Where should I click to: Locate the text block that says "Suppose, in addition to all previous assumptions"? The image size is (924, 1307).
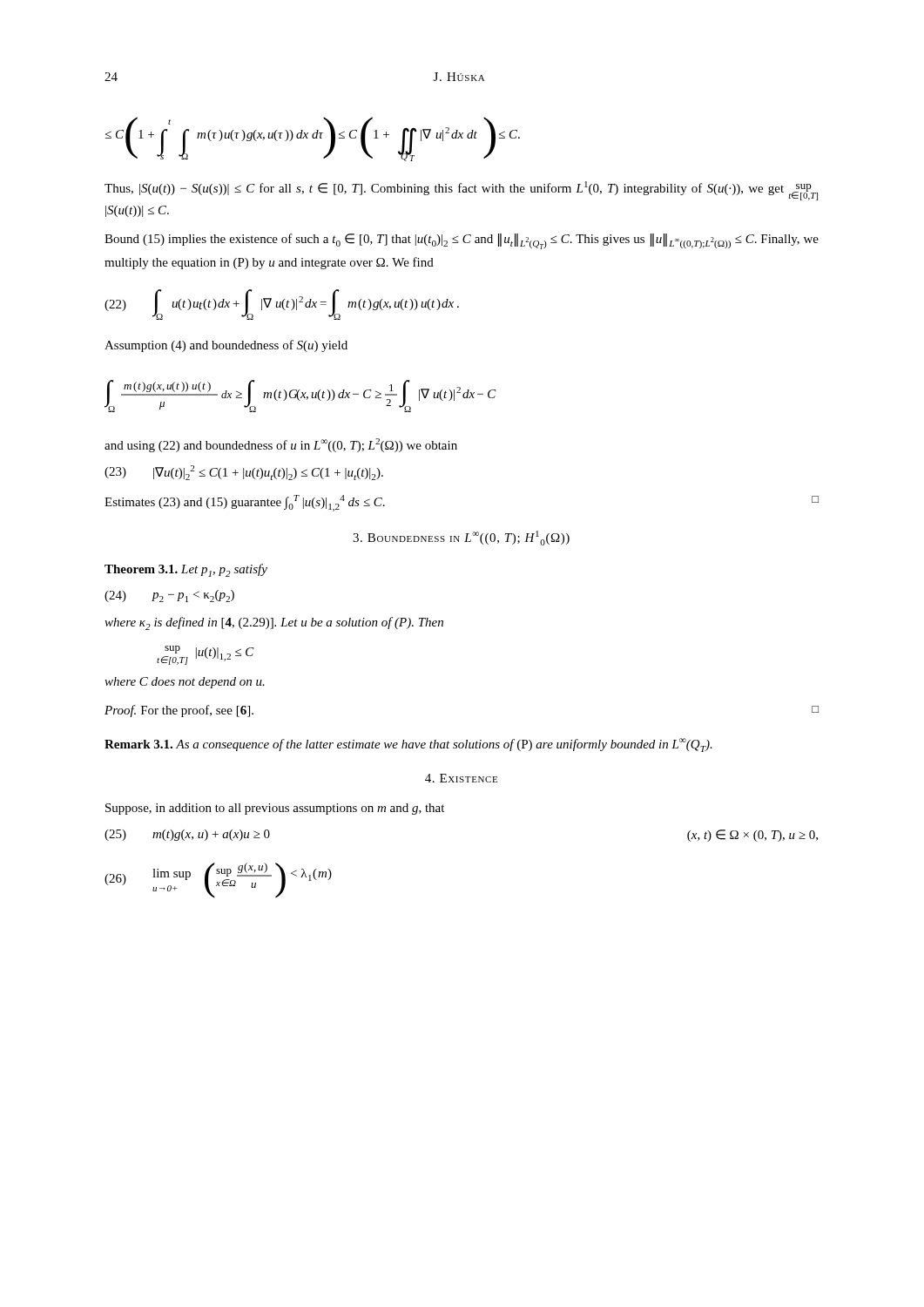pos(275,807)
